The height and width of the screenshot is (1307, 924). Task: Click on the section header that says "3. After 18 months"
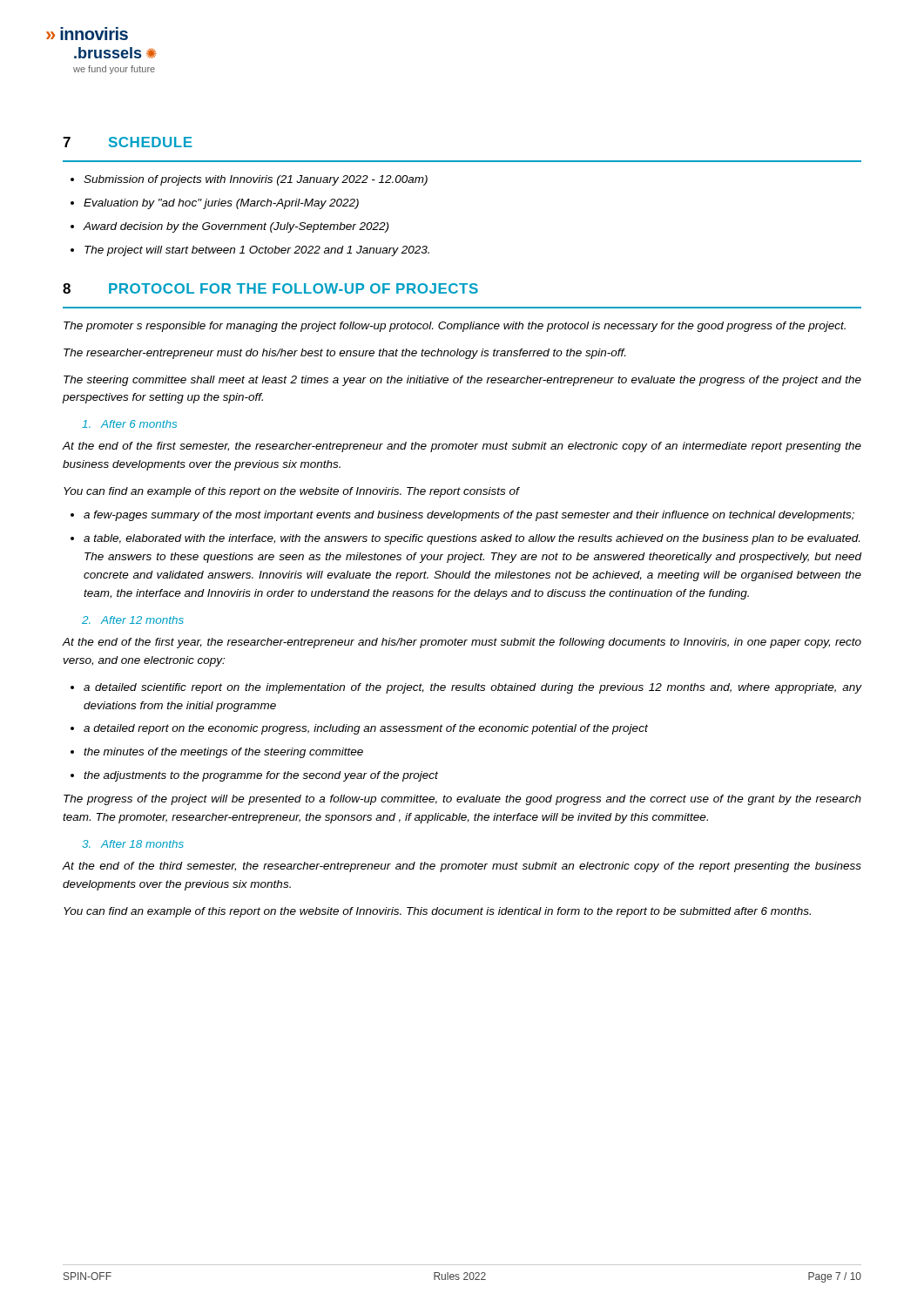coord(133,844)
